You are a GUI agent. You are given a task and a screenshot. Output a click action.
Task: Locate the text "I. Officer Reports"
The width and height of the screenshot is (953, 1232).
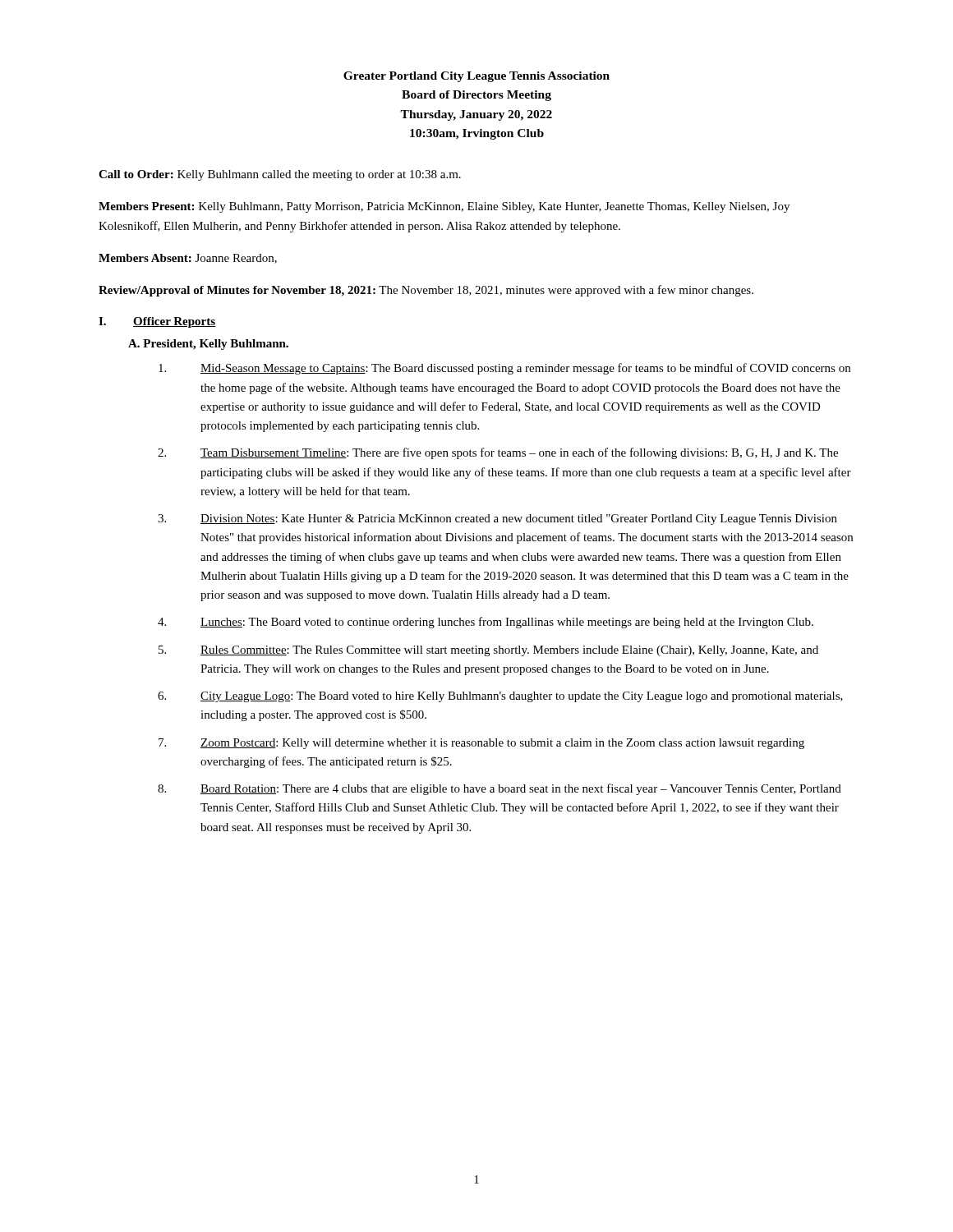pos(157,322)
